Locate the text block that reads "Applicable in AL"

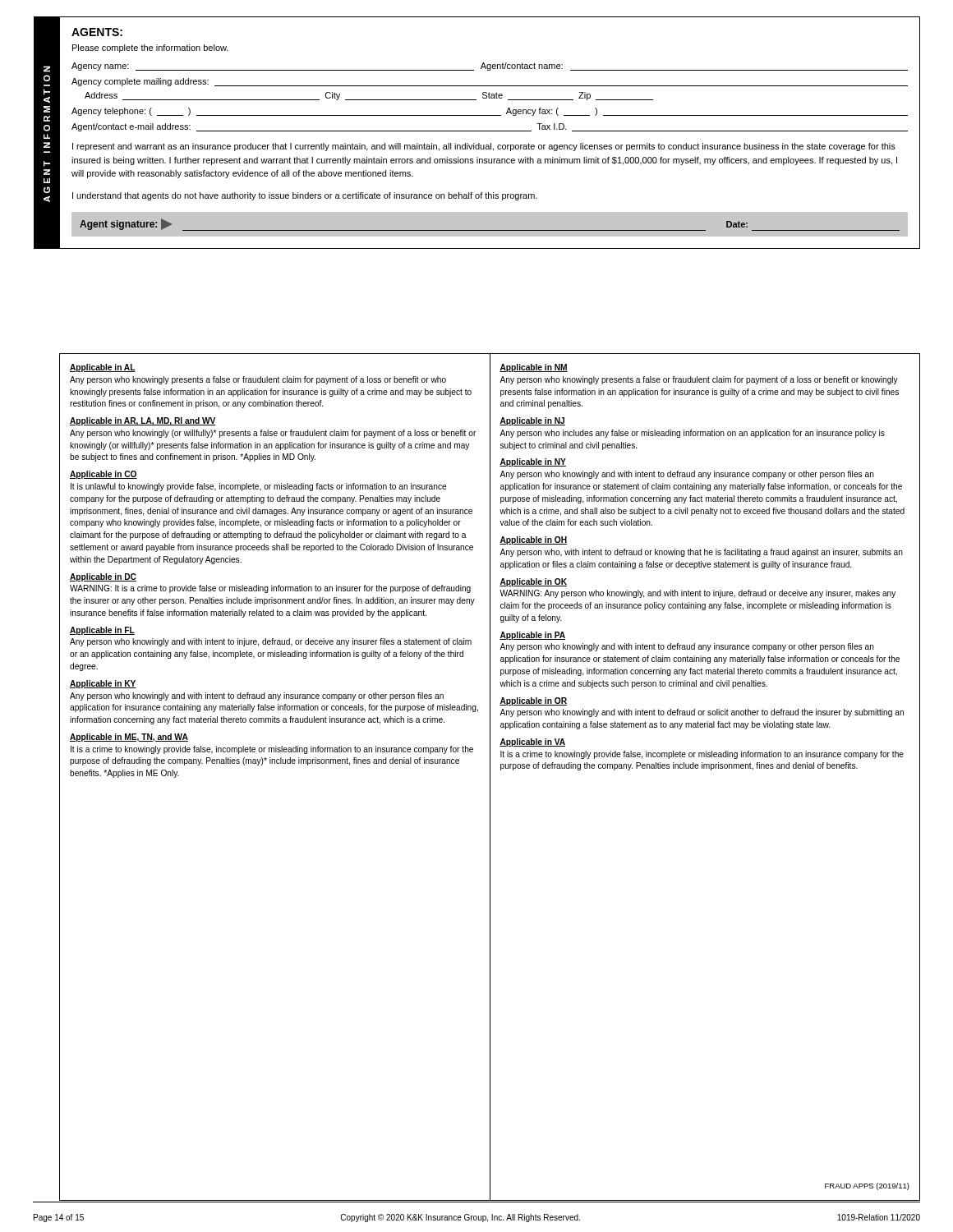pos(103,368)
